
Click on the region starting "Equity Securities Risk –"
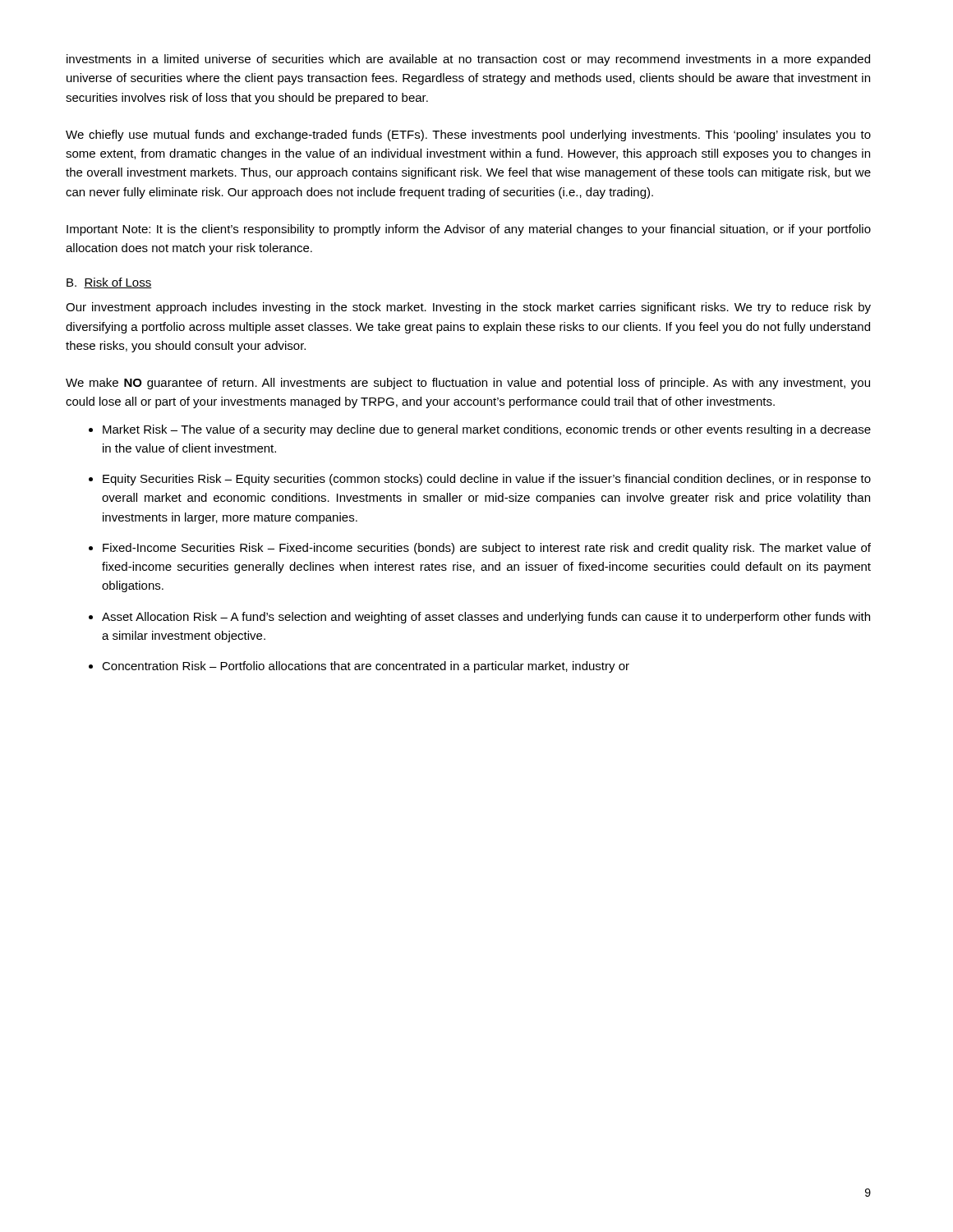486,498
